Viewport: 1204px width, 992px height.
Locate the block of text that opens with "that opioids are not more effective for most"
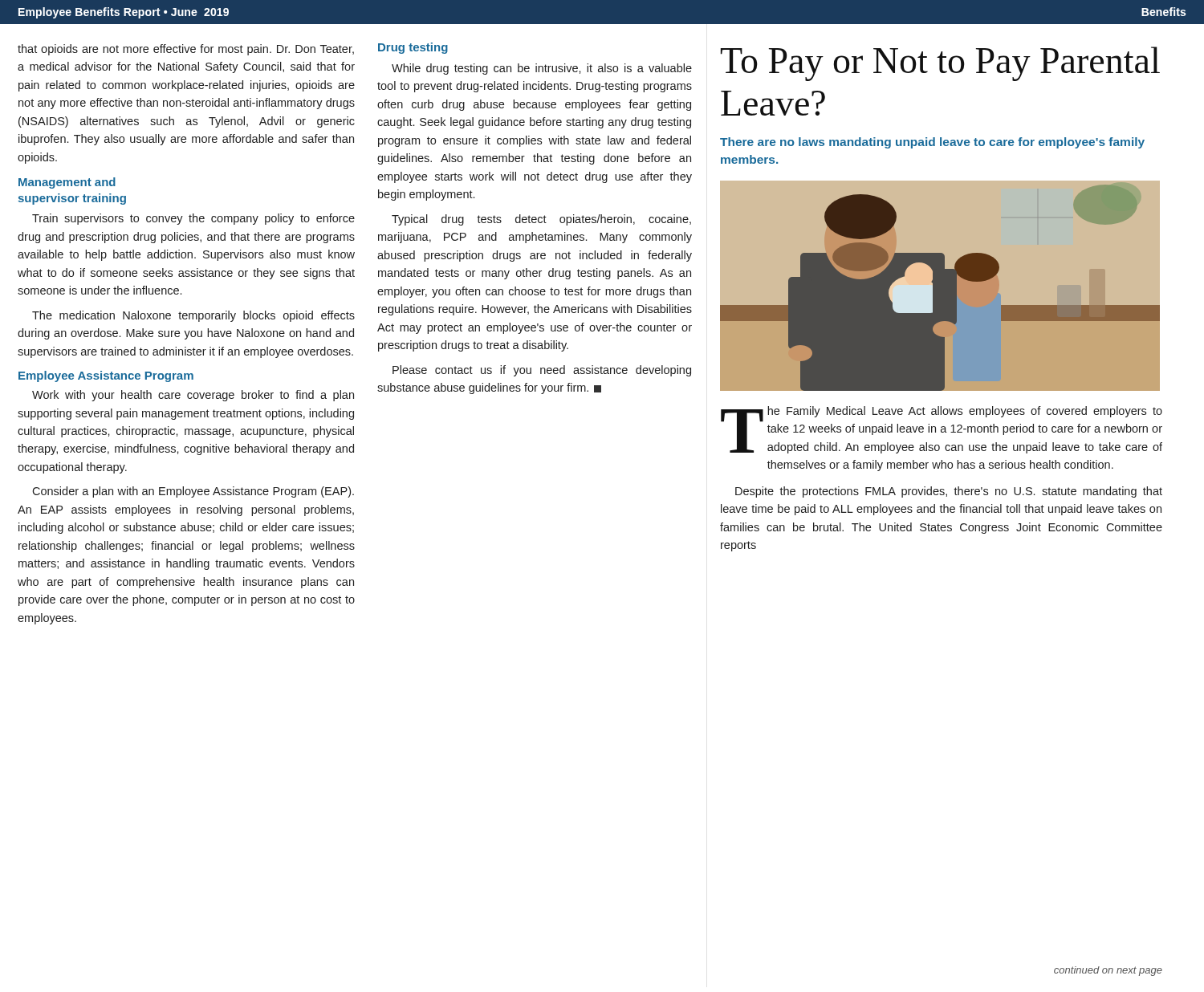tap(186, 103)
